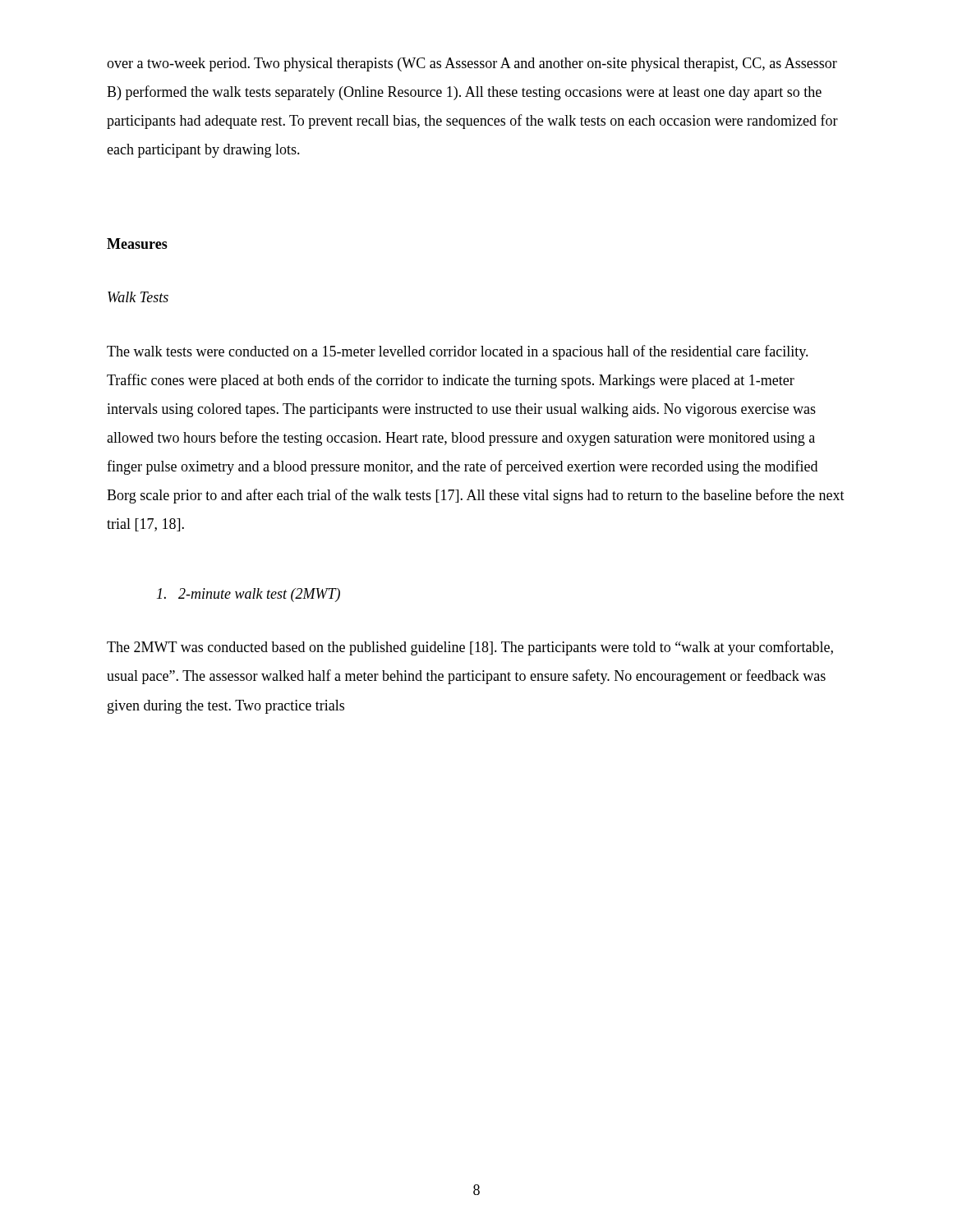Point to the element starting "over a two-week period. Two physical"
The width and height of the screenshot is (953, 1232).
pos(472,107)
